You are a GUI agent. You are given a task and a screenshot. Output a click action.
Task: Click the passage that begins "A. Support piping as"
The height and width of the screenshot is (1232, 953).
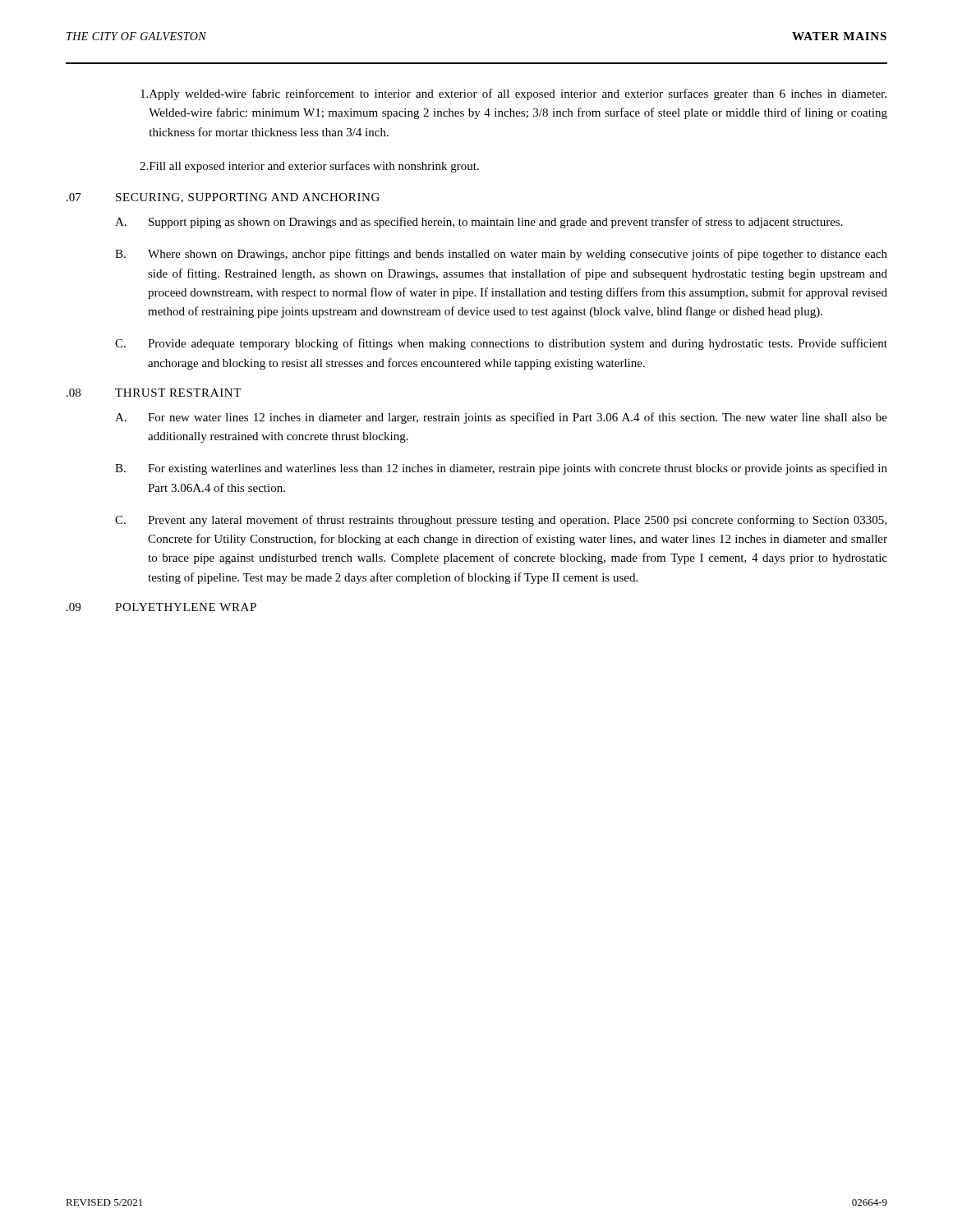(476, 222)
